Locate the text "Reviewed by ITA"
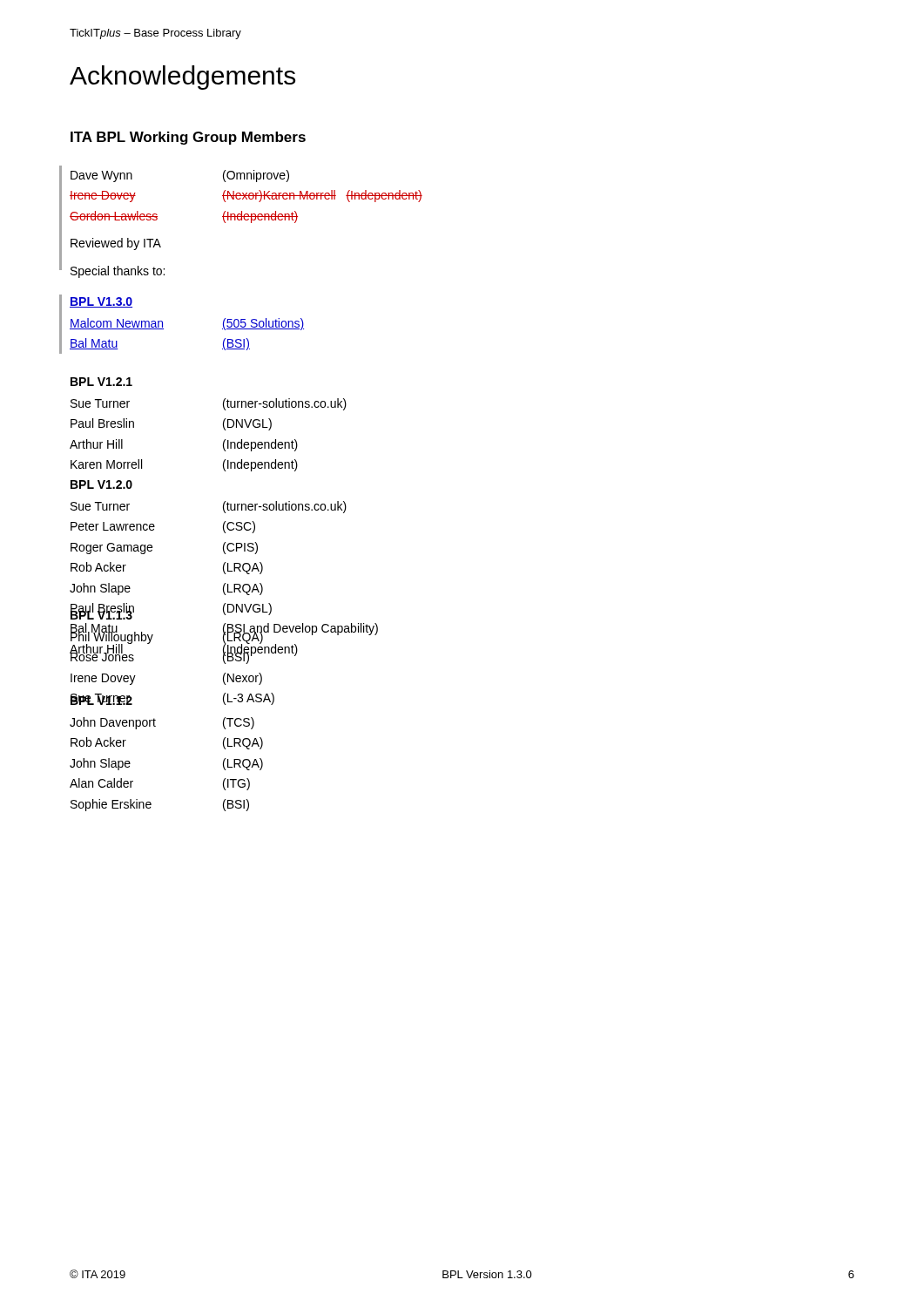 coord(115,243)
